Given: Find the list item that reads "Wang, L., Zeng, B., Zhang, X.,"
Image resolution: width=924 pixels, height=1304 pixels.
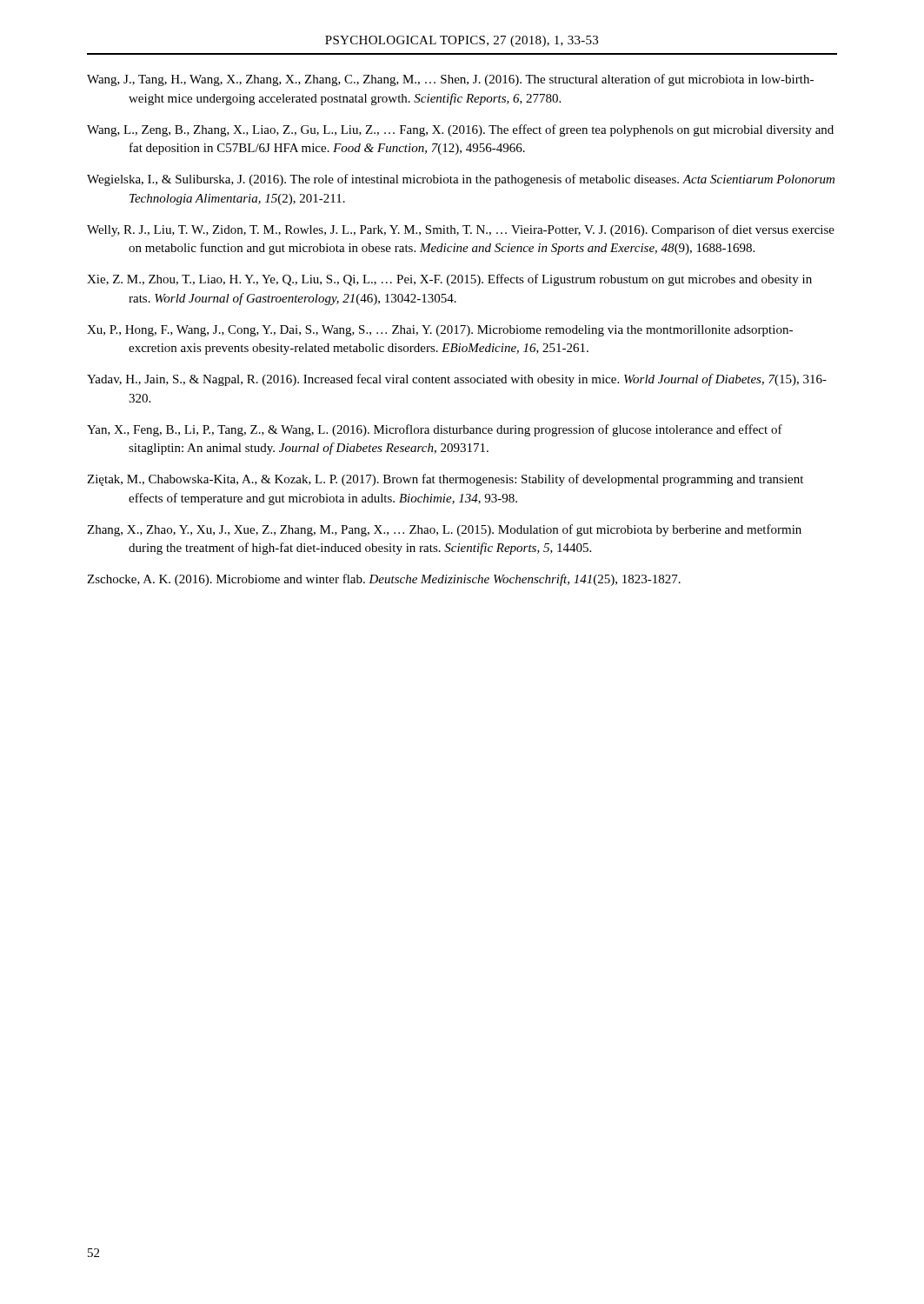Looking at the screenshot, I should 460,139.
